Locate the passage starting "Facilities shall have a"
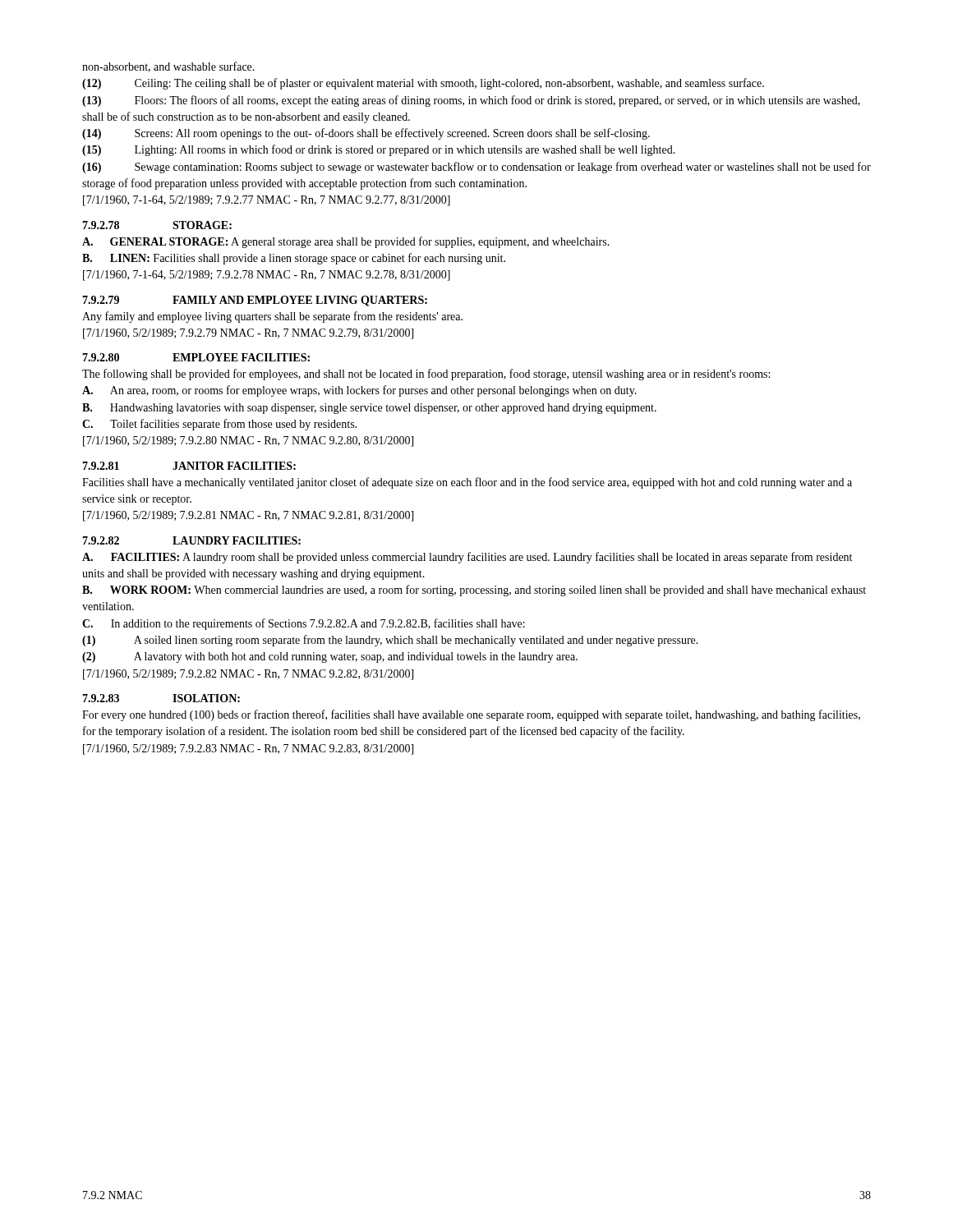This screenshot has width=953, height=1232. [467, 483]
